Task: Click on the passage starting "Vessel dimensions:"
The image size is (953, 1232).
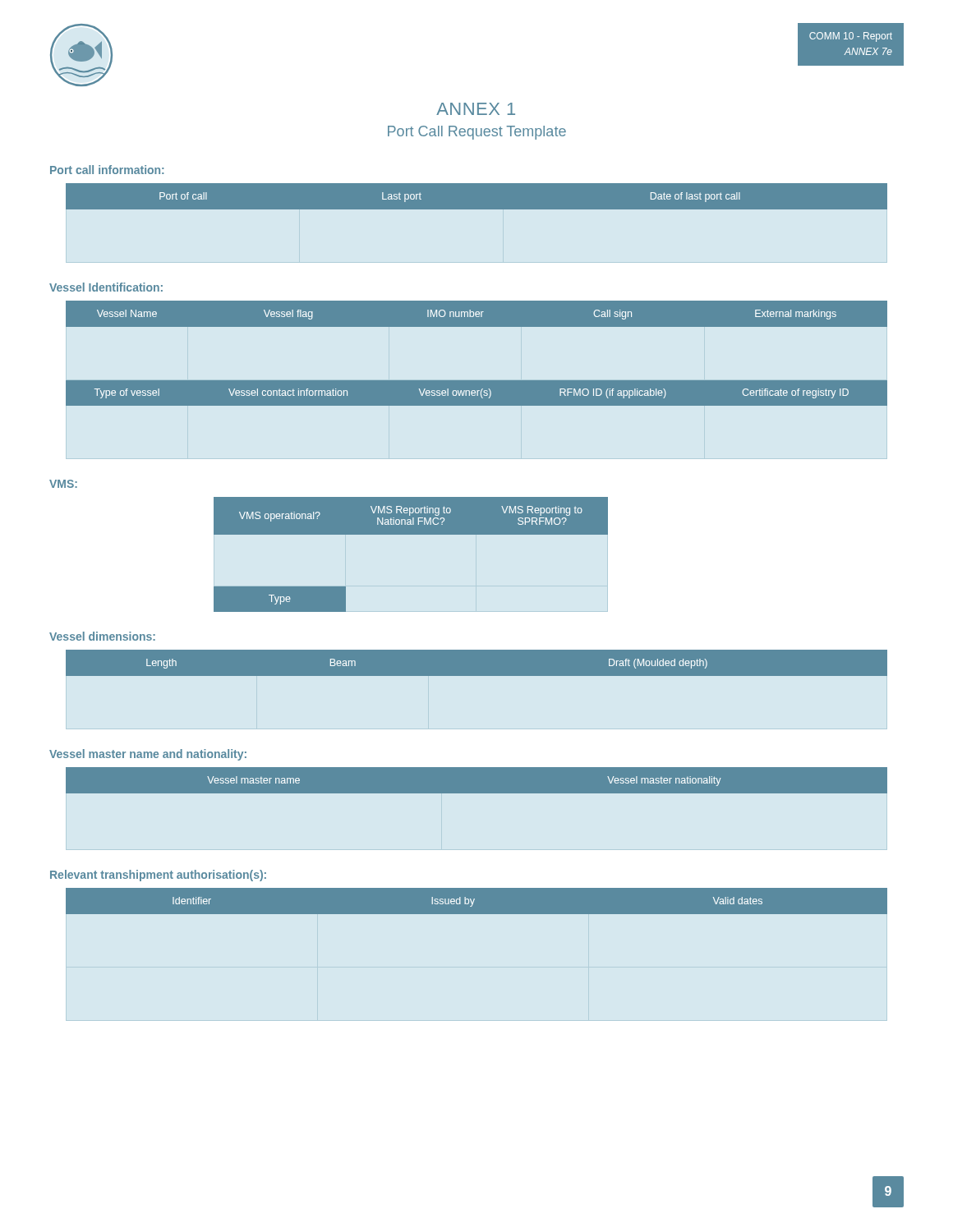Action: (103, 637)
